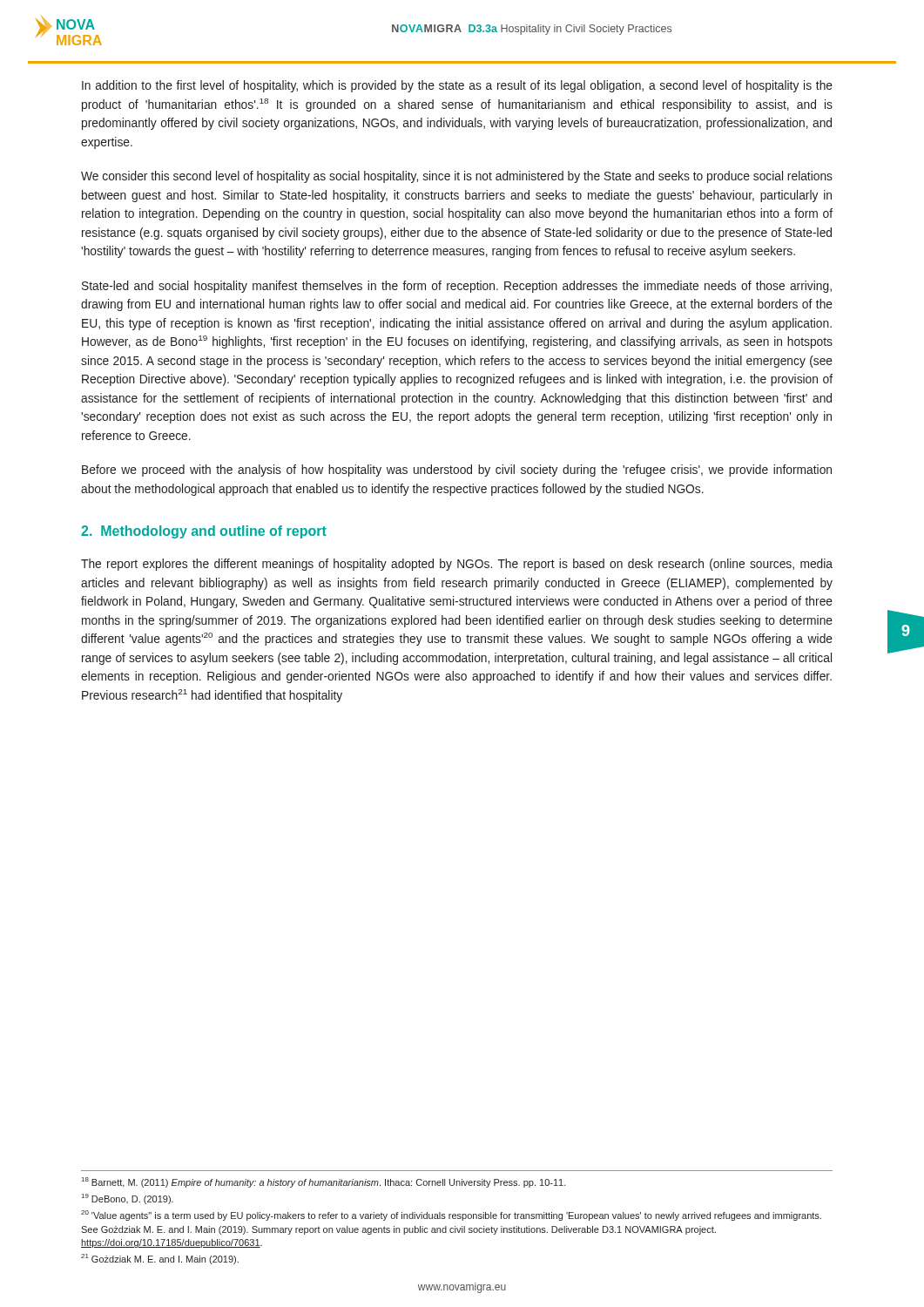Image resolution: width=924 pixels, height=1307 pixels.
Task: Locate the text block with the text "In addition to the first level of"
Action: [457, 114]
